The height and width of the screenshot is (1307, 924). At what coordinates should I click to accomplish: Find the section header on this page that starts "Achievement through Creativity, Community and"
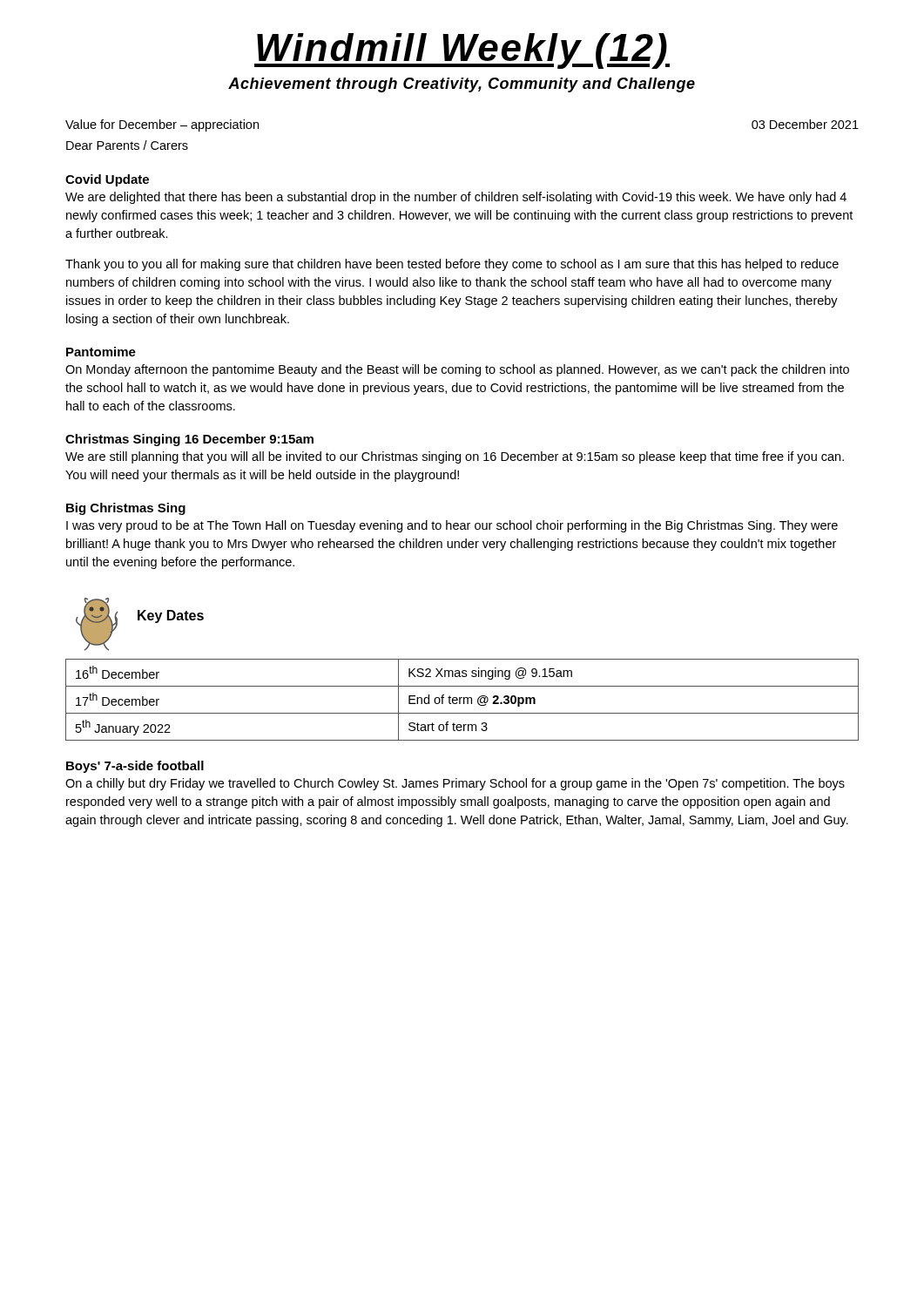coord(462,84)
